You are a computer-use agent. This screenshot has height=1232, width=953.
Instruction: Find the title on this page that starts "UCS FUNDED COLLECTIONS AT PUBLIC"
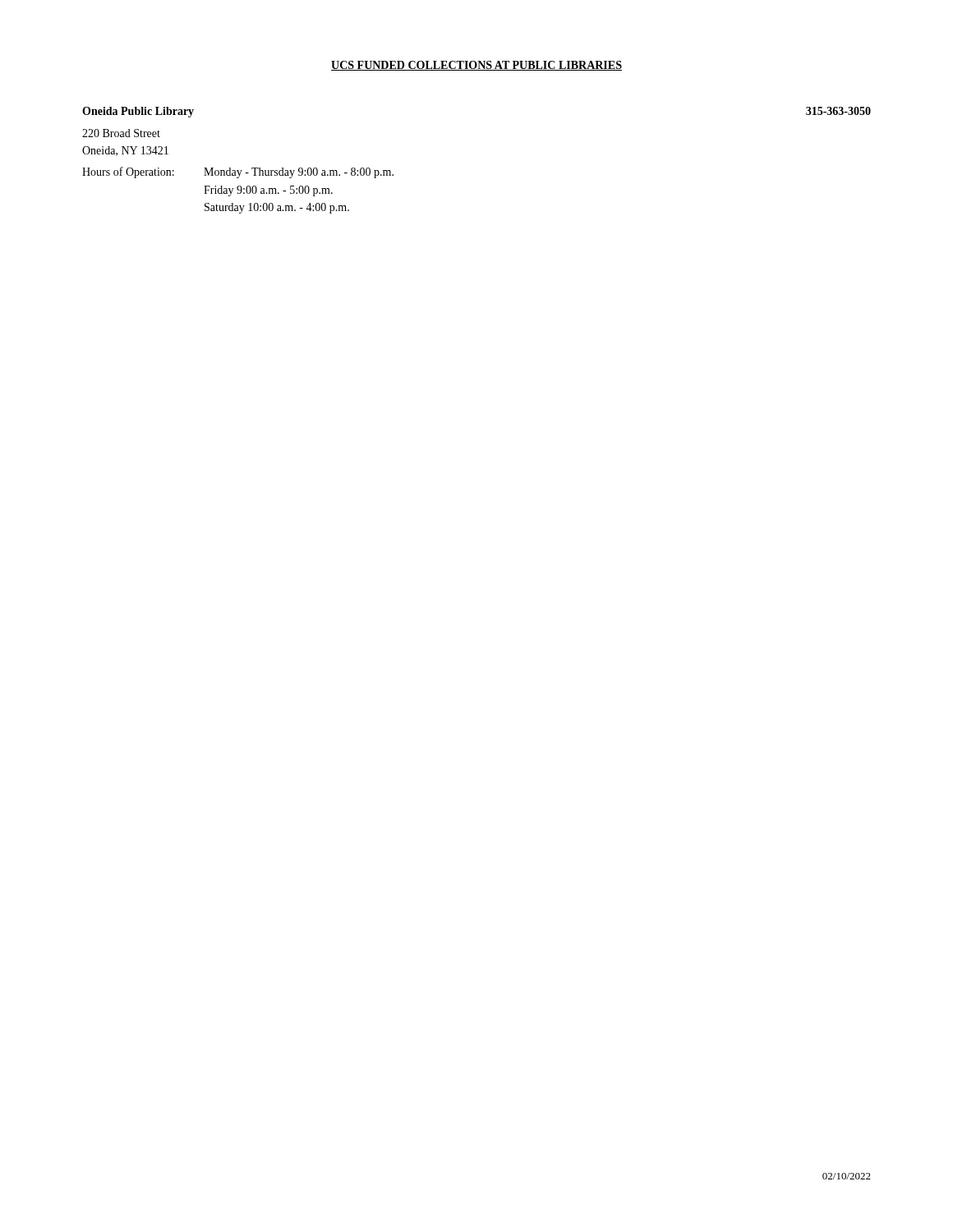pos(476,65)
